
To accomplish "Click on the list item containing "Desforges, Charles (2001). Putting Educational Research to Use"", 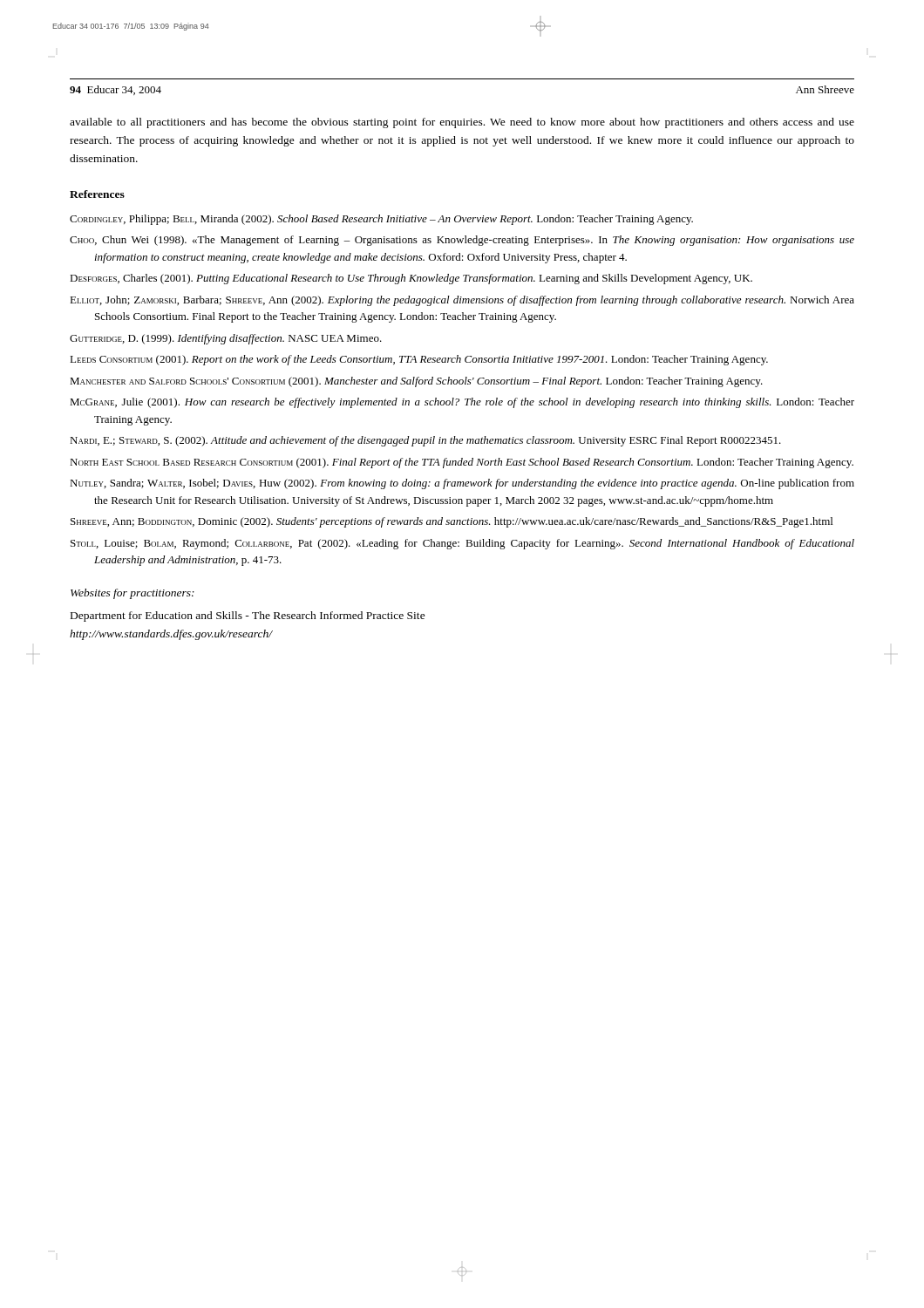I will coord(411,278).
